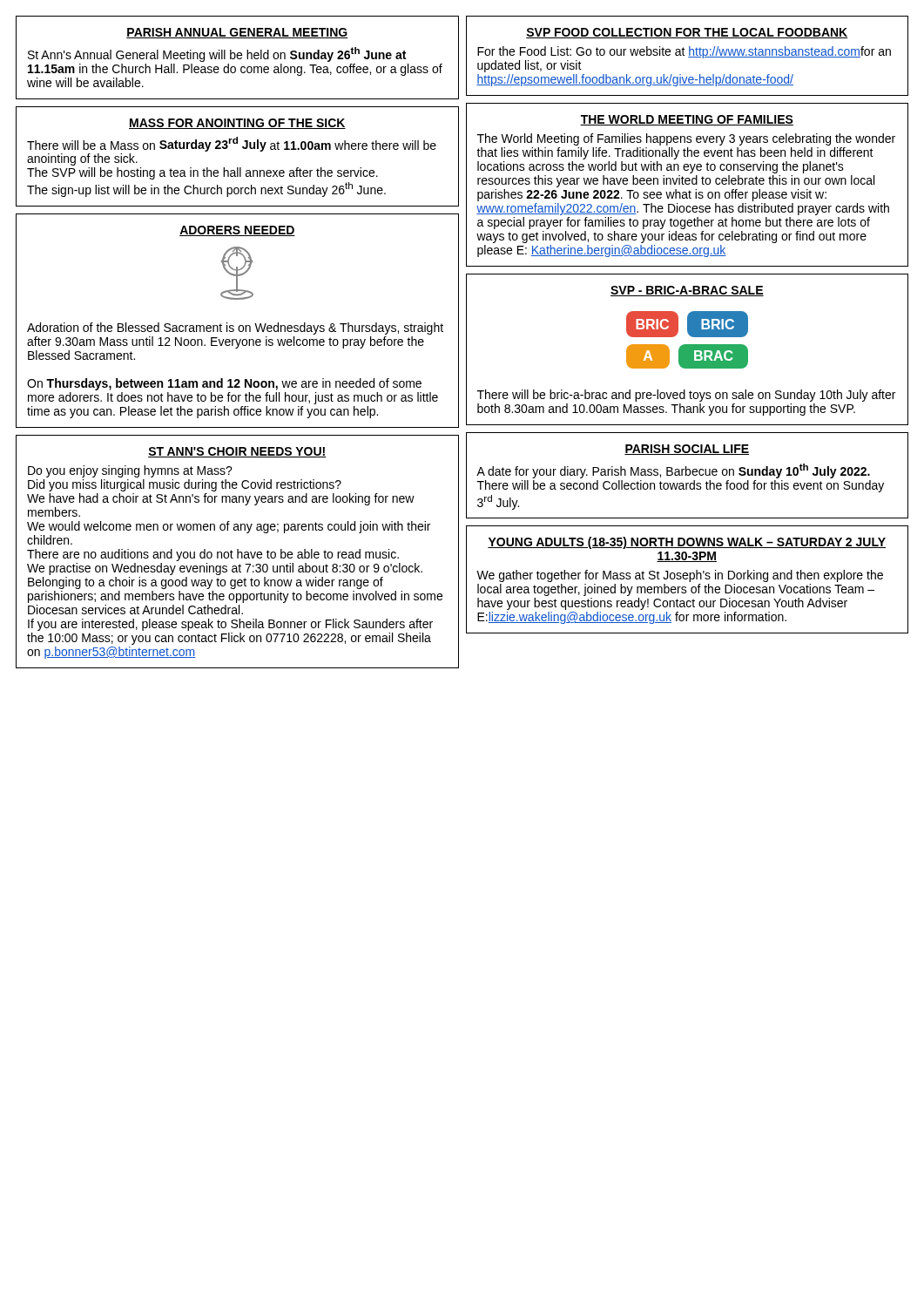Point to the block starting "SVP FOOD COLLECTION FOR THE LOCAL FOODBANK"
This screenshot has width=924, height=1307.
pyautogui.click(x=687, y=56)
